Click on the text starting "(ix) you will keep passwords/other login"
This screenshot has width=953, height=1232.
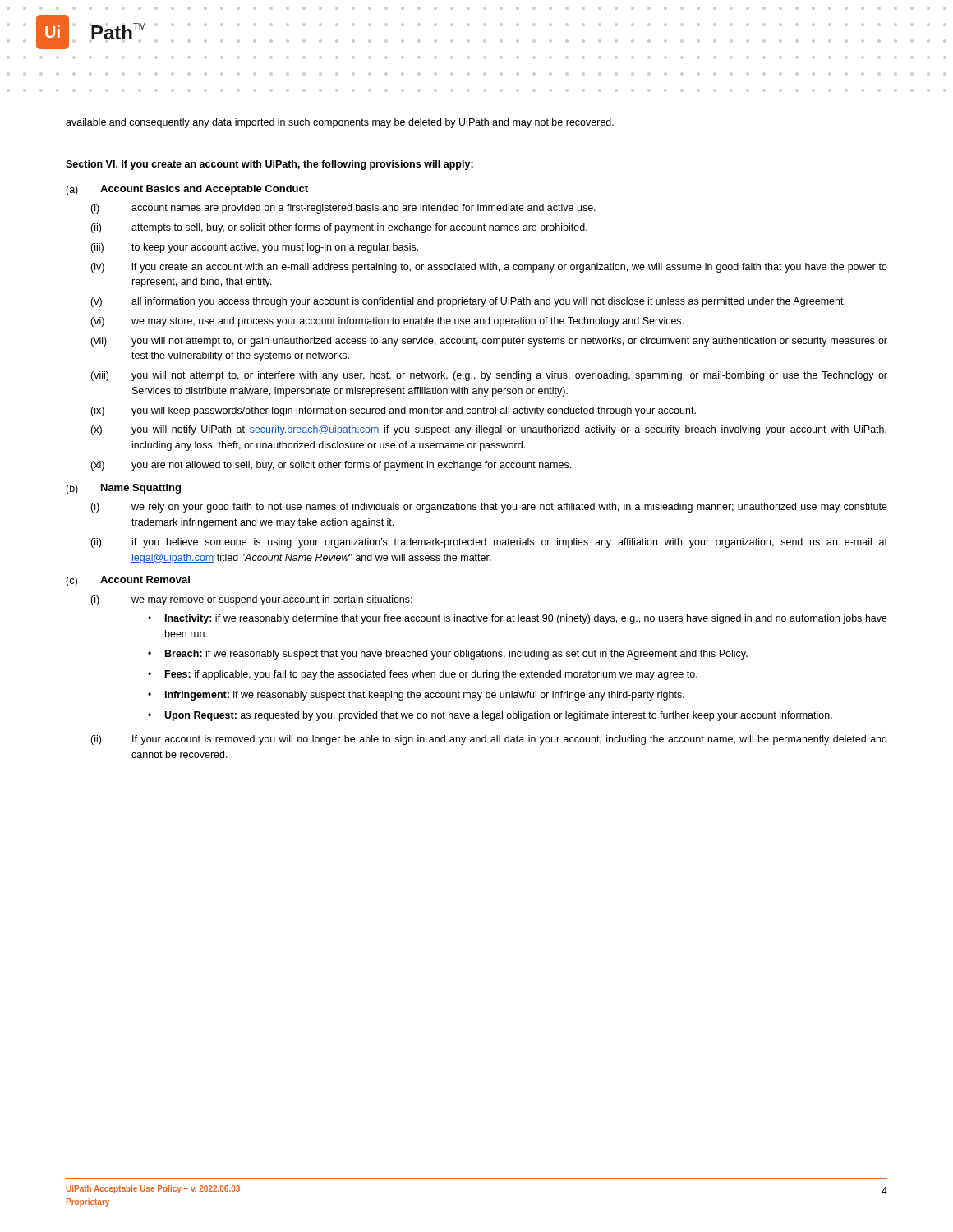(x=489, y=411)
